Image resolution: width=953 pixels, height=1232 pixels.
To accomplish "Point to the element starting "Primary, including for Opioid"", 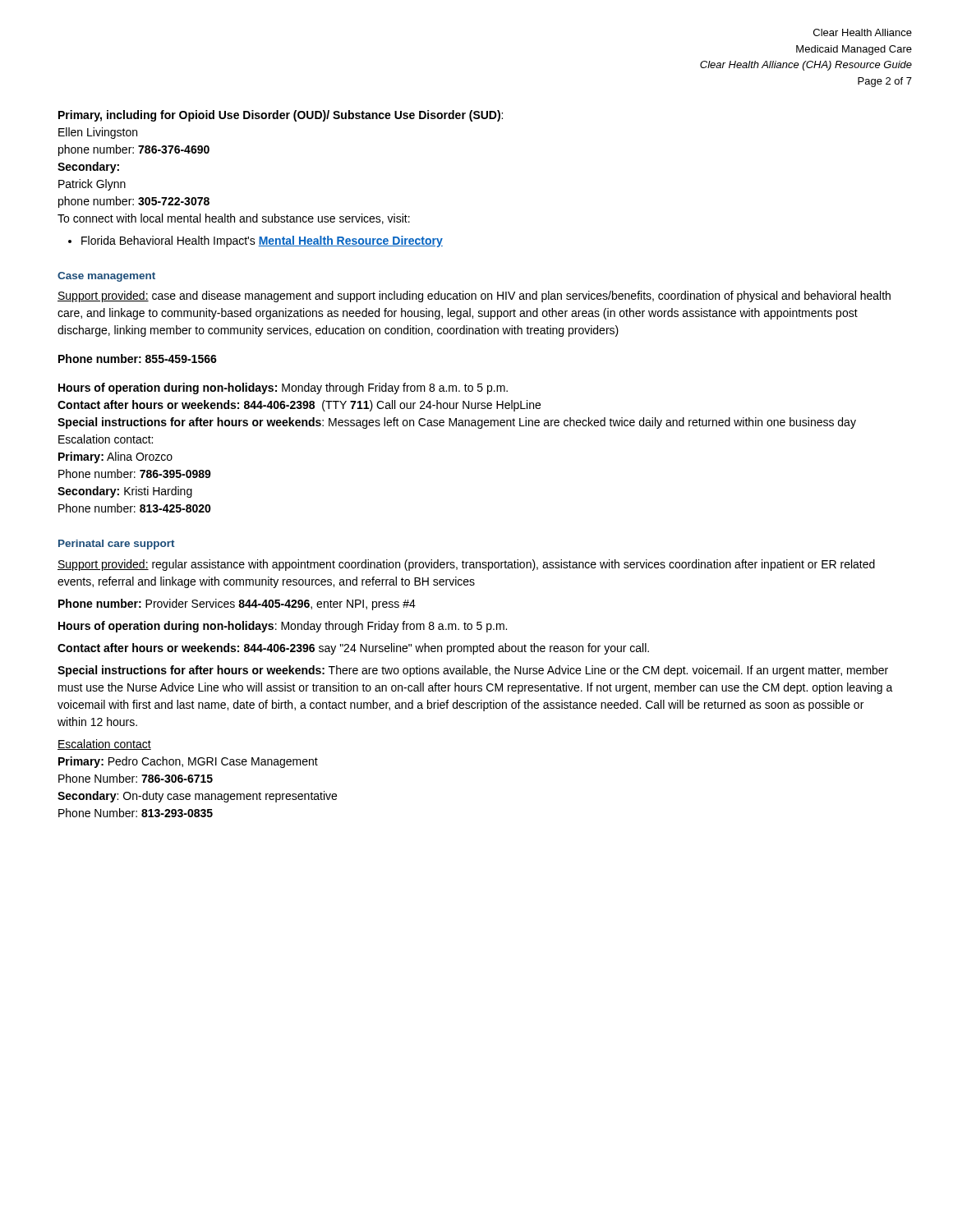I will [281, 116].
